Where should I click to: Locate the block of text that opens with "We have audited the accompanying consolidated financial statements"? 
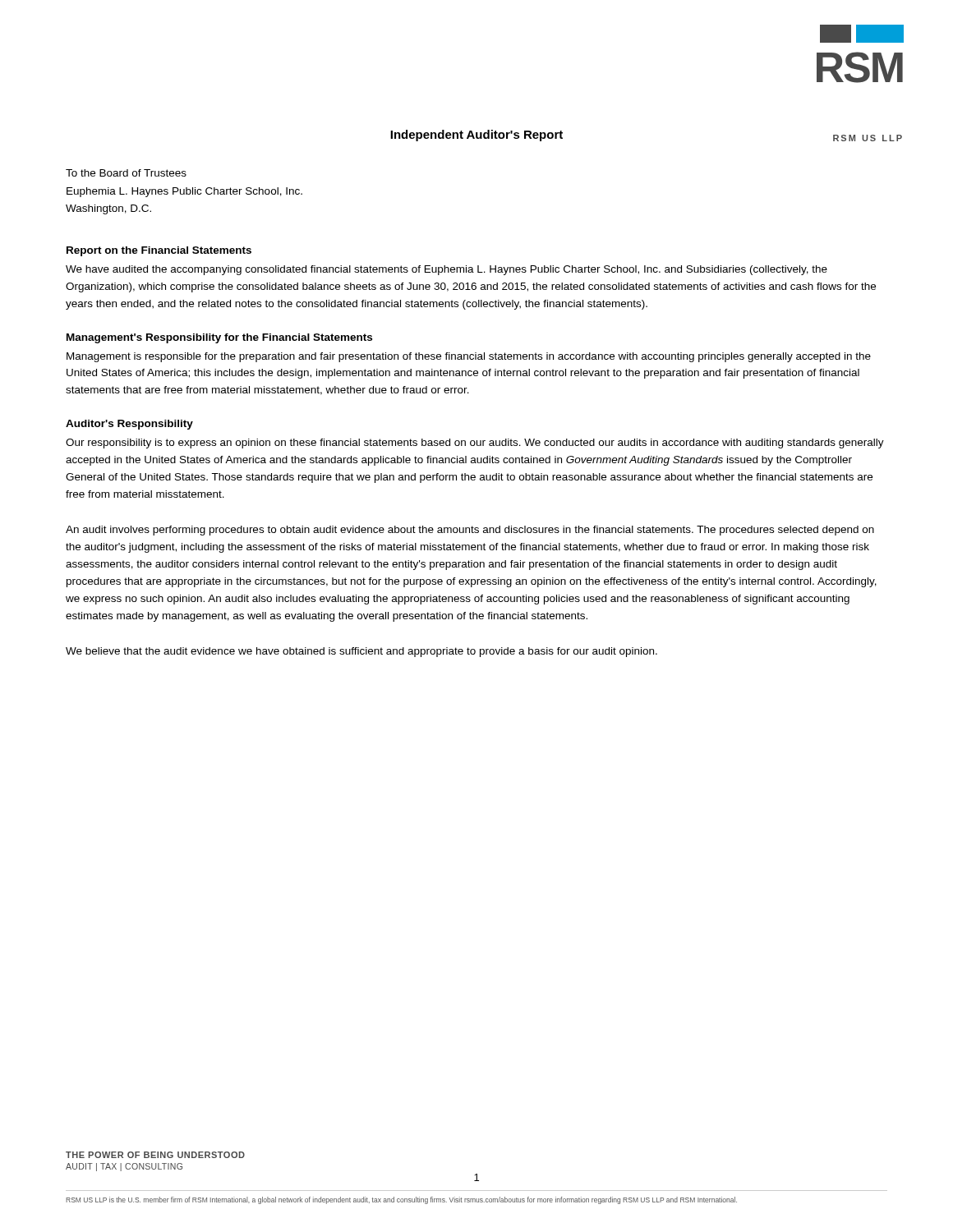tap(471, 286)
